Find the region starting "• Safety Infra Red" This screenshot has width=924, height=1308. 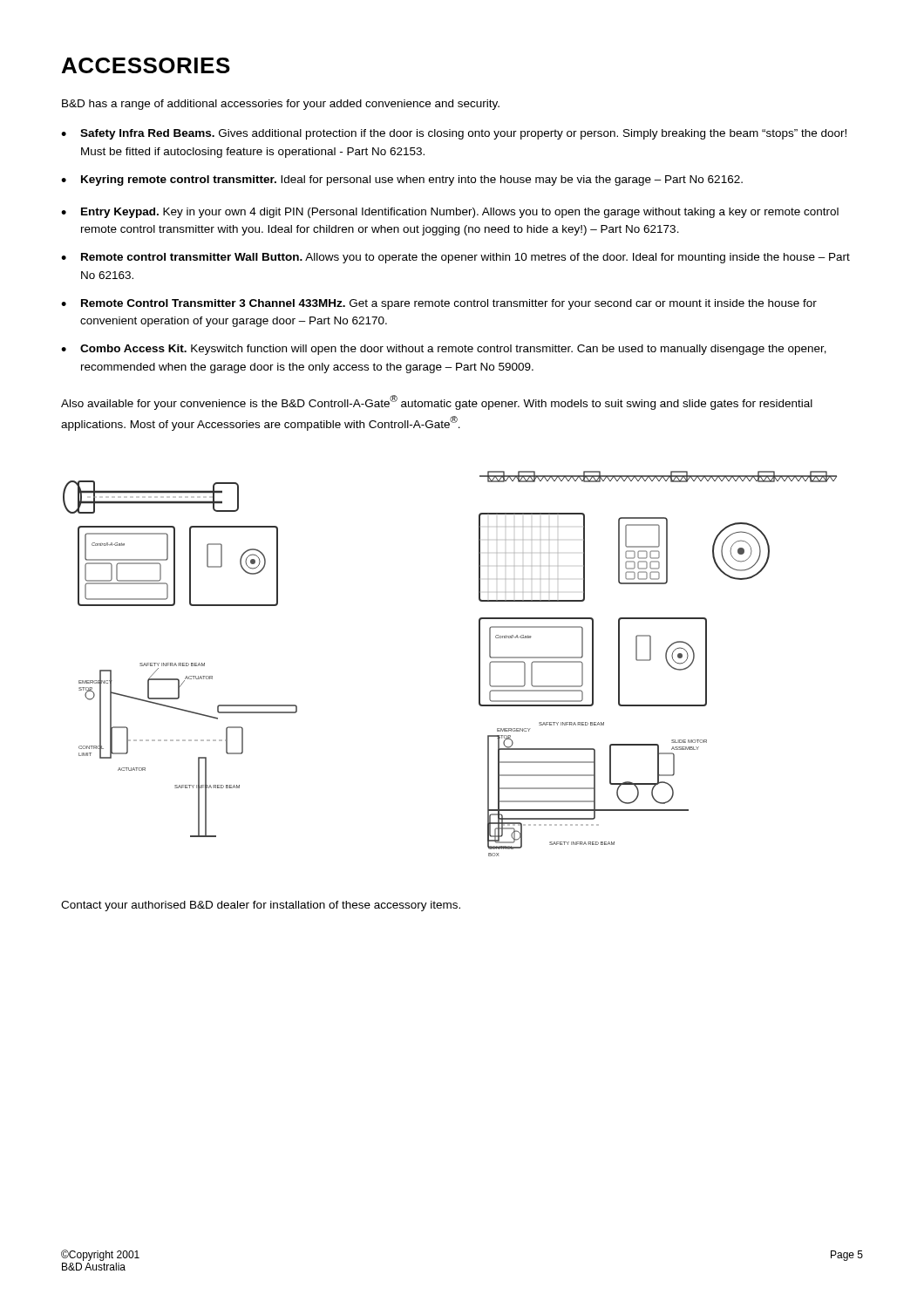(462, 143)
